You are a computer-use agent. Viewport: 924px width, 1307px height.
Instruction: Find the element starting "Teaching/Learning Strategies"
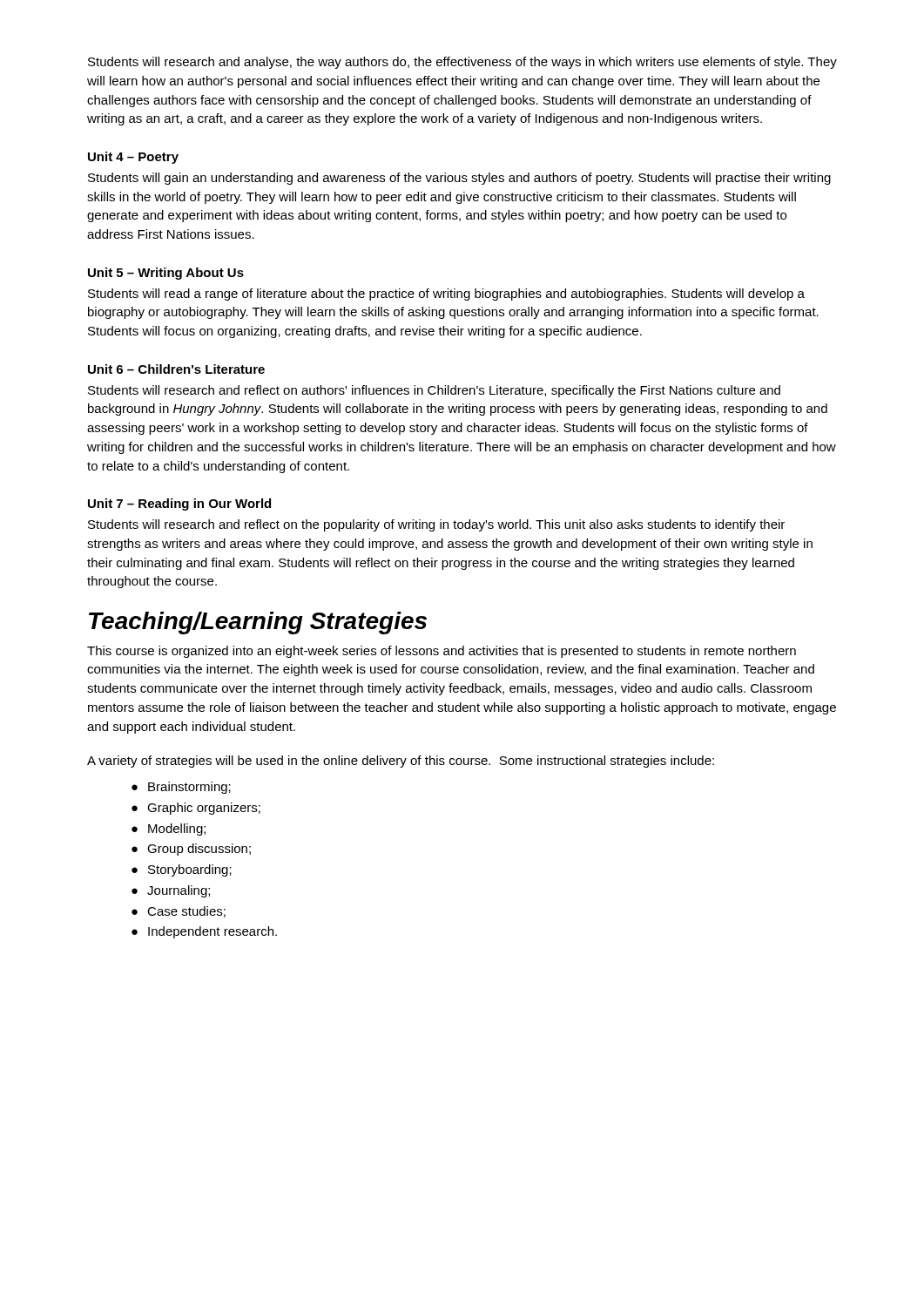[257, 621]
